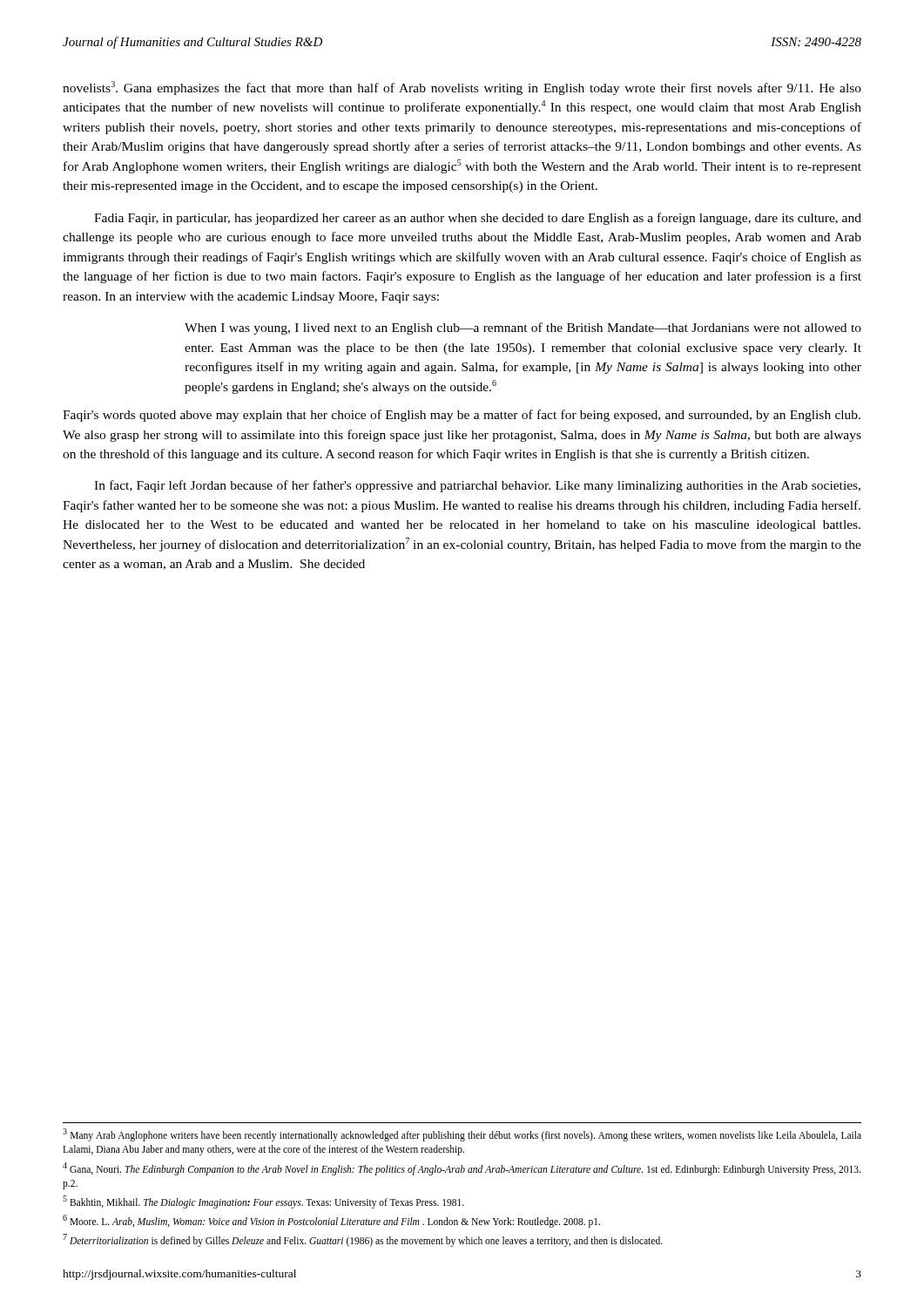This screenshot has width=924, height=1307.
Task: Click the passage that begins "In fact, Faqir left Jordan because of"
Action: tap(462, 525)
